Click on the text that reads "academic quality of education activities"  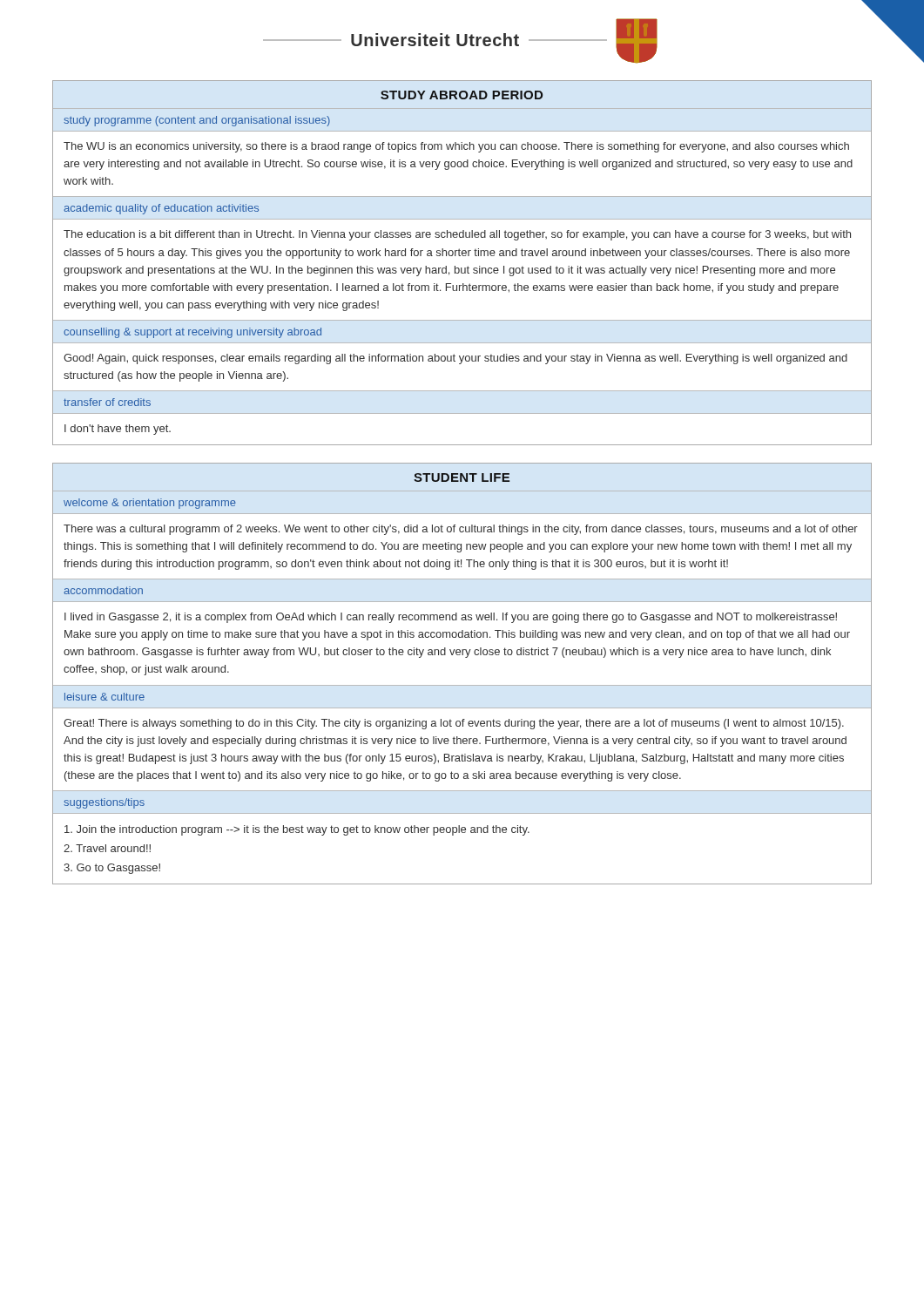coord(161,208)
